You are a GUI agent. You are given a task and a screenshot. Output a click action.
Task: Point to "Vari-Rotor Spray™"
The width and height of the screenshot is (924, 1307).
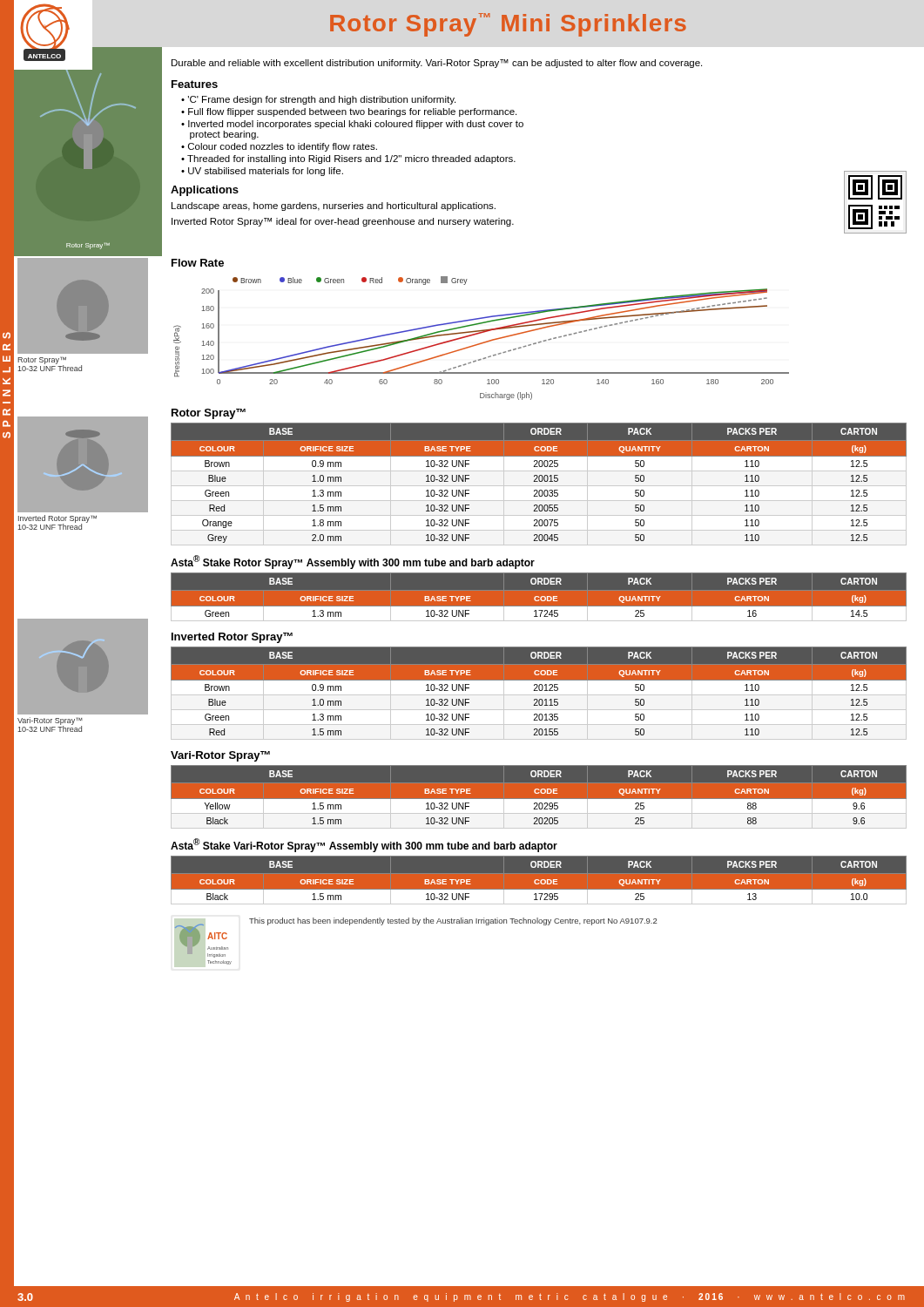[221, 755]
